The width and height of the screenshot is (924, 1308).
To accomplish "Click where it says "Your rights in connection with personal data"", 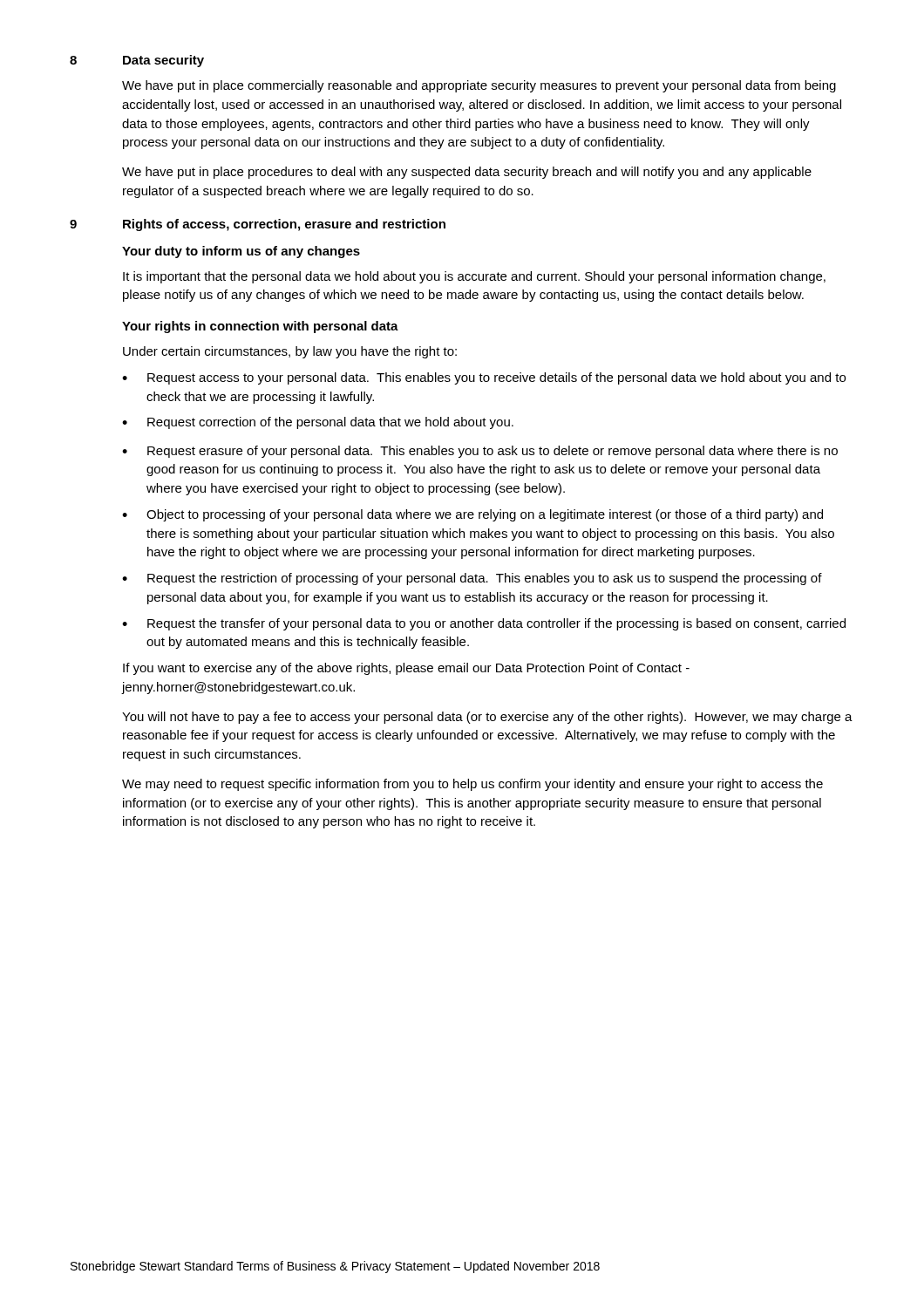I will pos(260,326).
